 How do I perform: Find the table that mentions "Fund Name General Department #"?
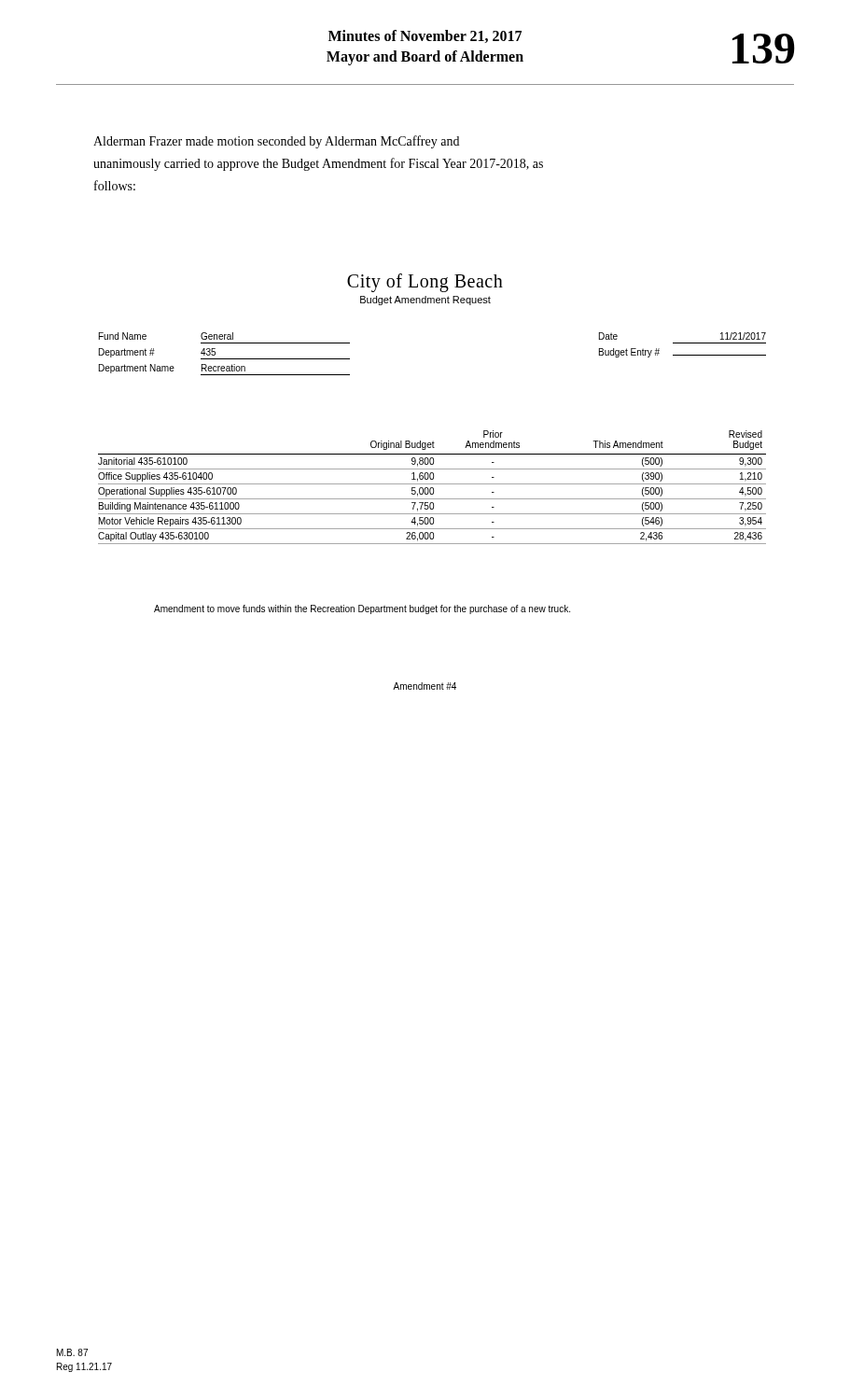432,355
